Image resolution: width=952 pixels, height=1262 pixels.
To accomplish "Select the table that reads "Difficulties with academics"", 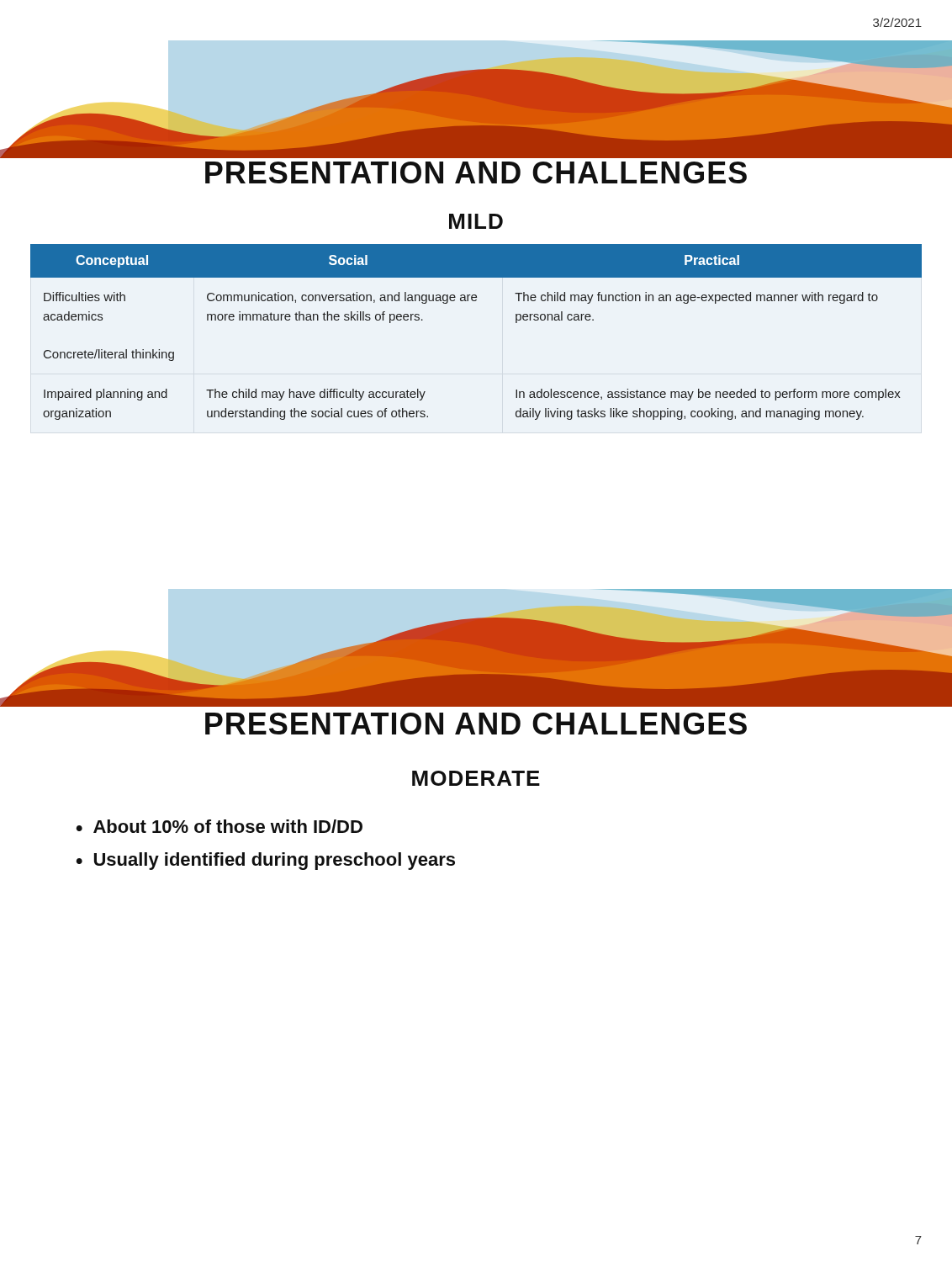I will click(x=476, y=339).
